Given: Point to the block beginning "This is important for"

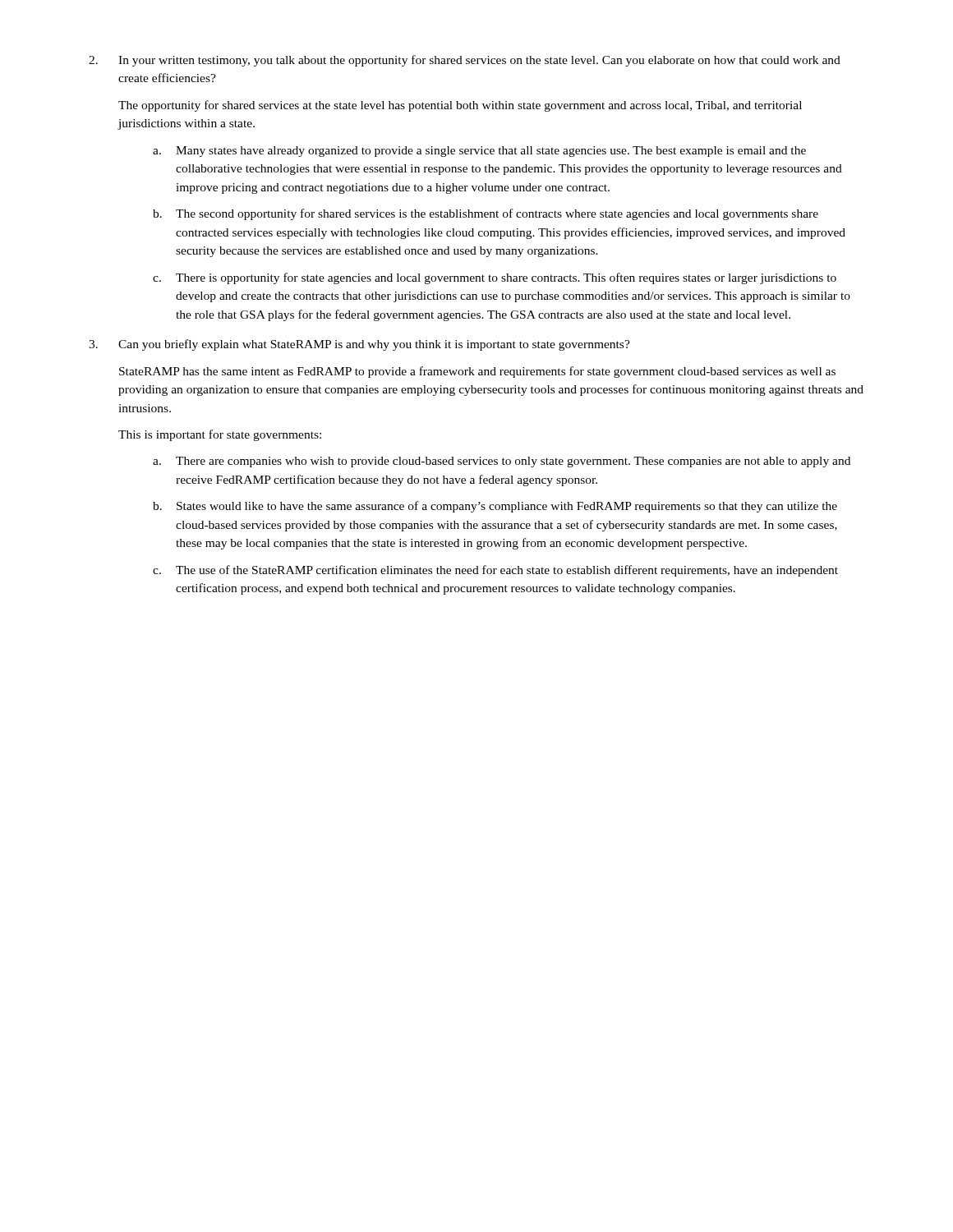Looking at the screenshot, I should pyautogui.click(x=220, y=434).
